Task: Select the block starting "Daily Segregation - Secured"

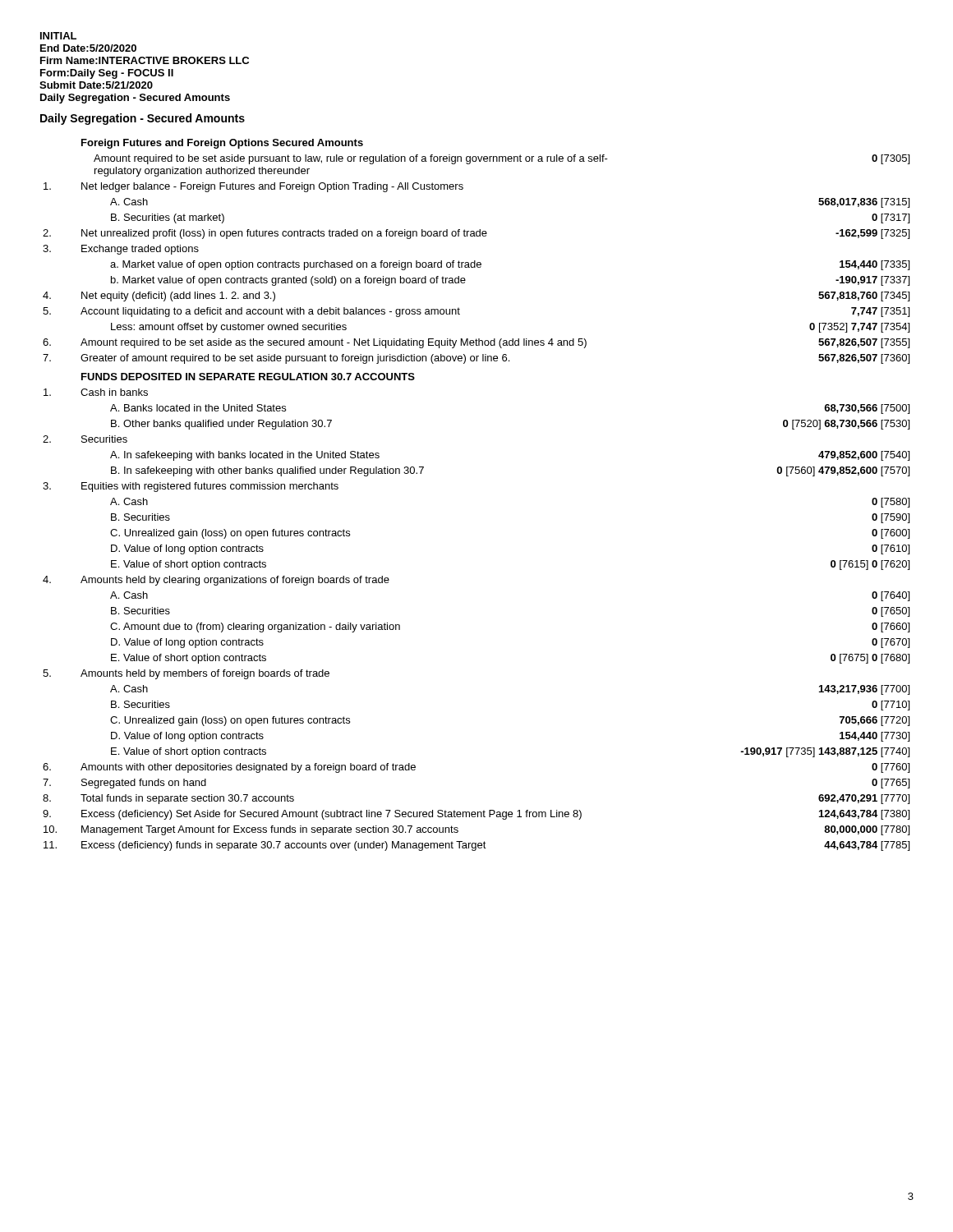Action: (142, 118)
